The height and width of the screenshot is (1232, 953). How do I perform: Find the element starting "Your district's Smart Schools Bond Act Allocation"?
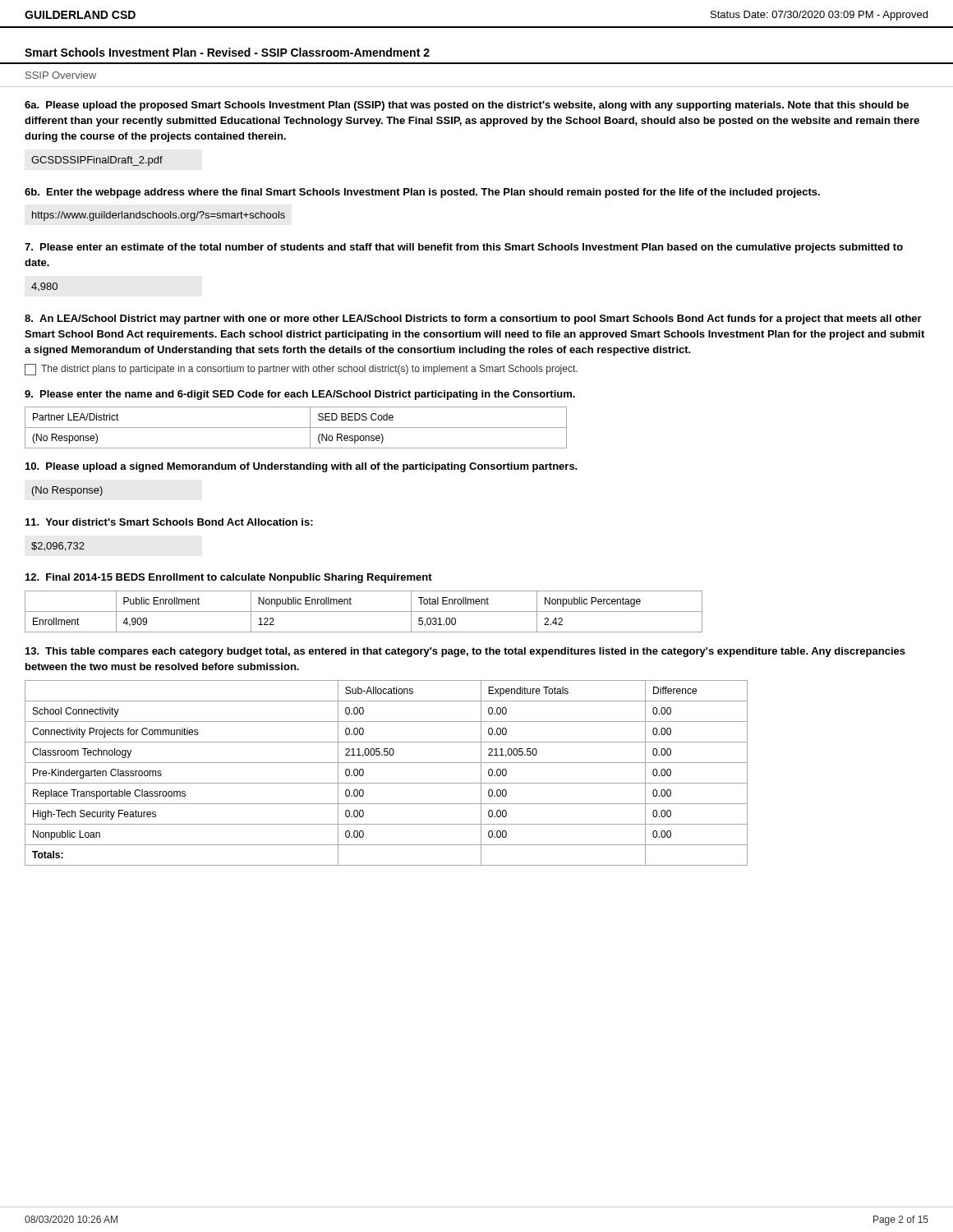169,522
